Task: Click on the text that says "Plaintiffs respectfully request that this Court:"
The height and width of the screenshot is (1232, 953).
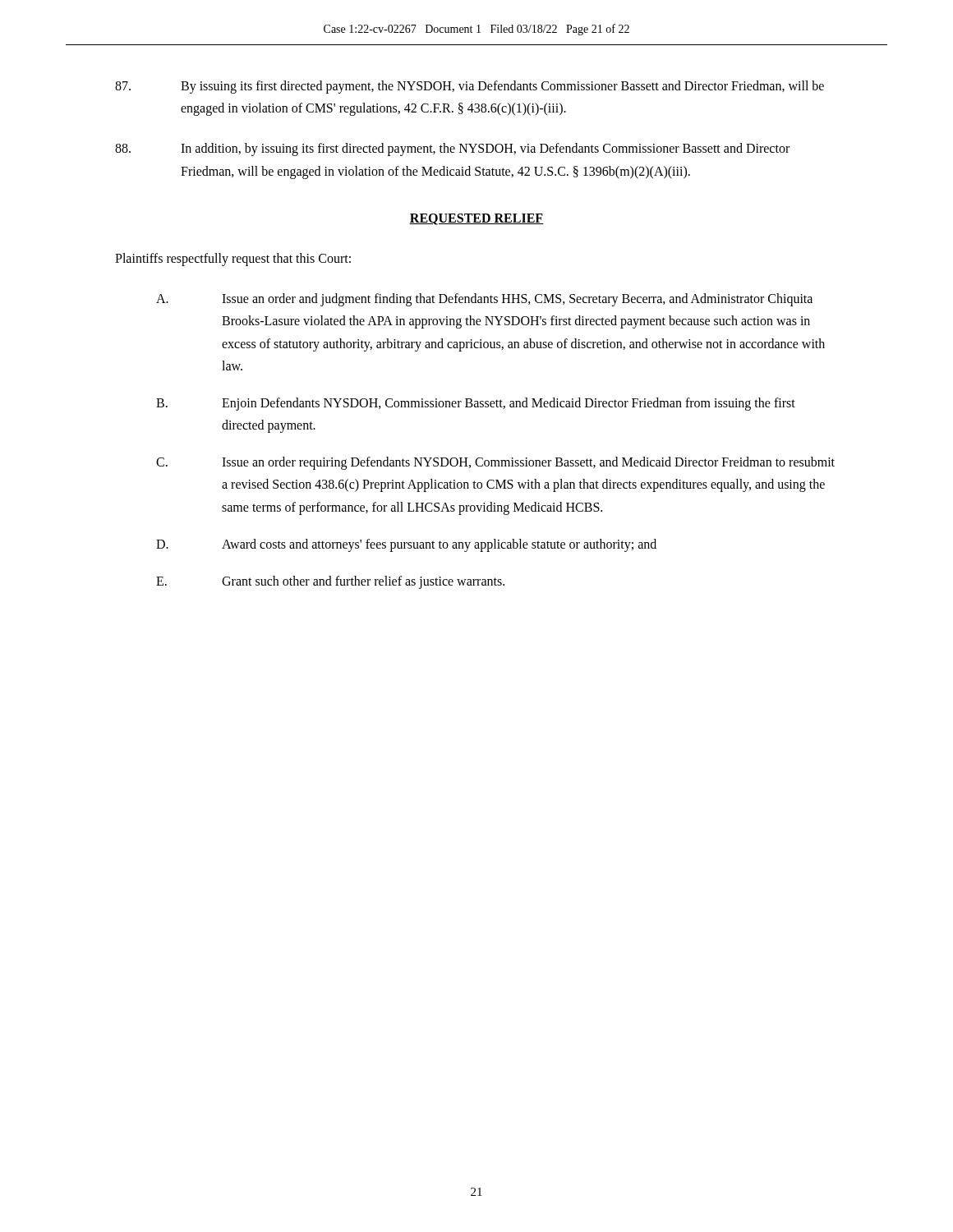Action: tap(233, 258)
